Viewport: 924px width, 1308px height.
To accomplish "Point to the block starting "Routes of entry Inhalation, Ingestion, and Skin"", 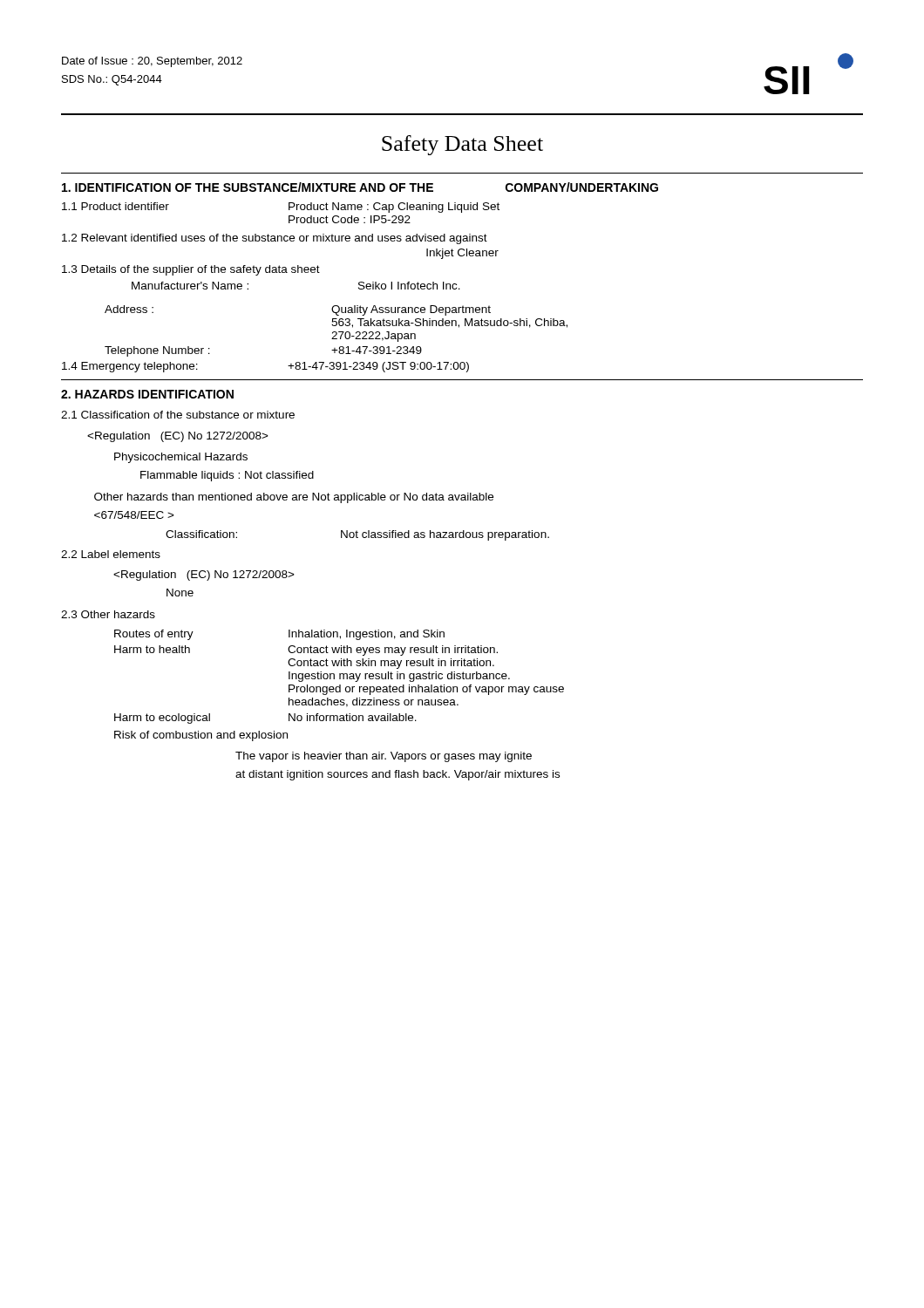I will 159,634.
